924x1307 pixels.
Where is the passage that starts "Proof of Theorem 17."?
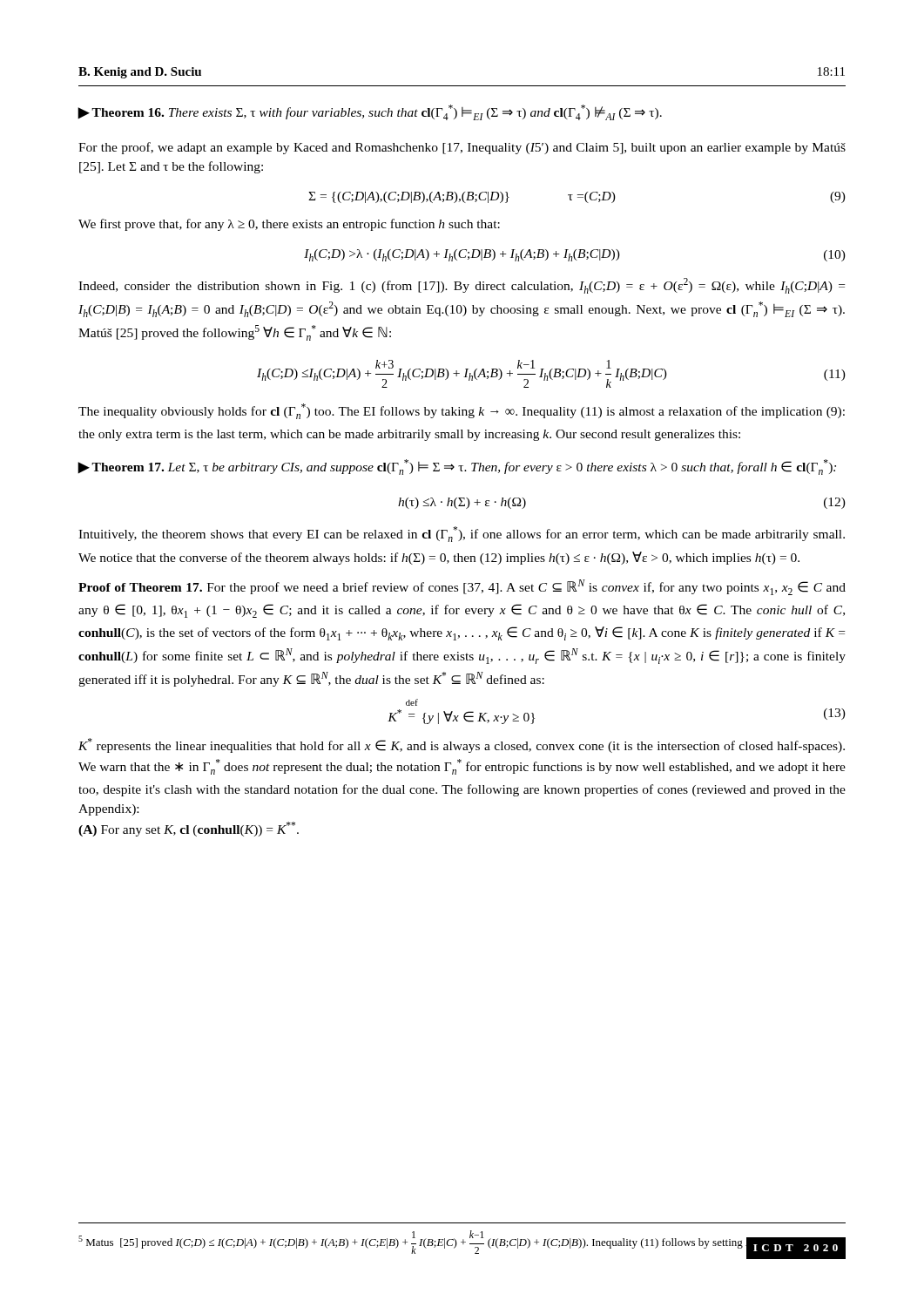point(462,633)
